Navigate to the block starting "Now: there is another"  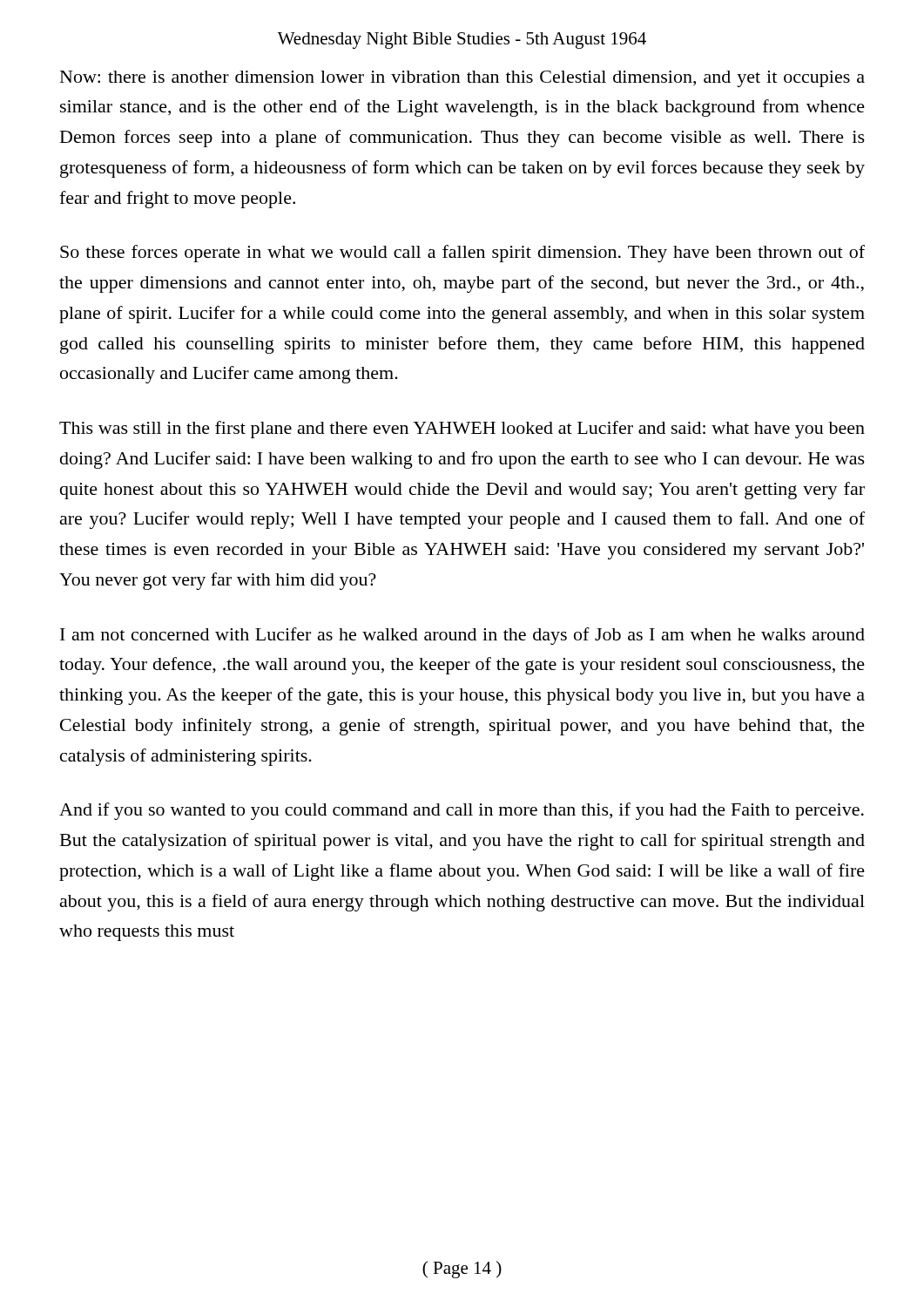point(462,136)
